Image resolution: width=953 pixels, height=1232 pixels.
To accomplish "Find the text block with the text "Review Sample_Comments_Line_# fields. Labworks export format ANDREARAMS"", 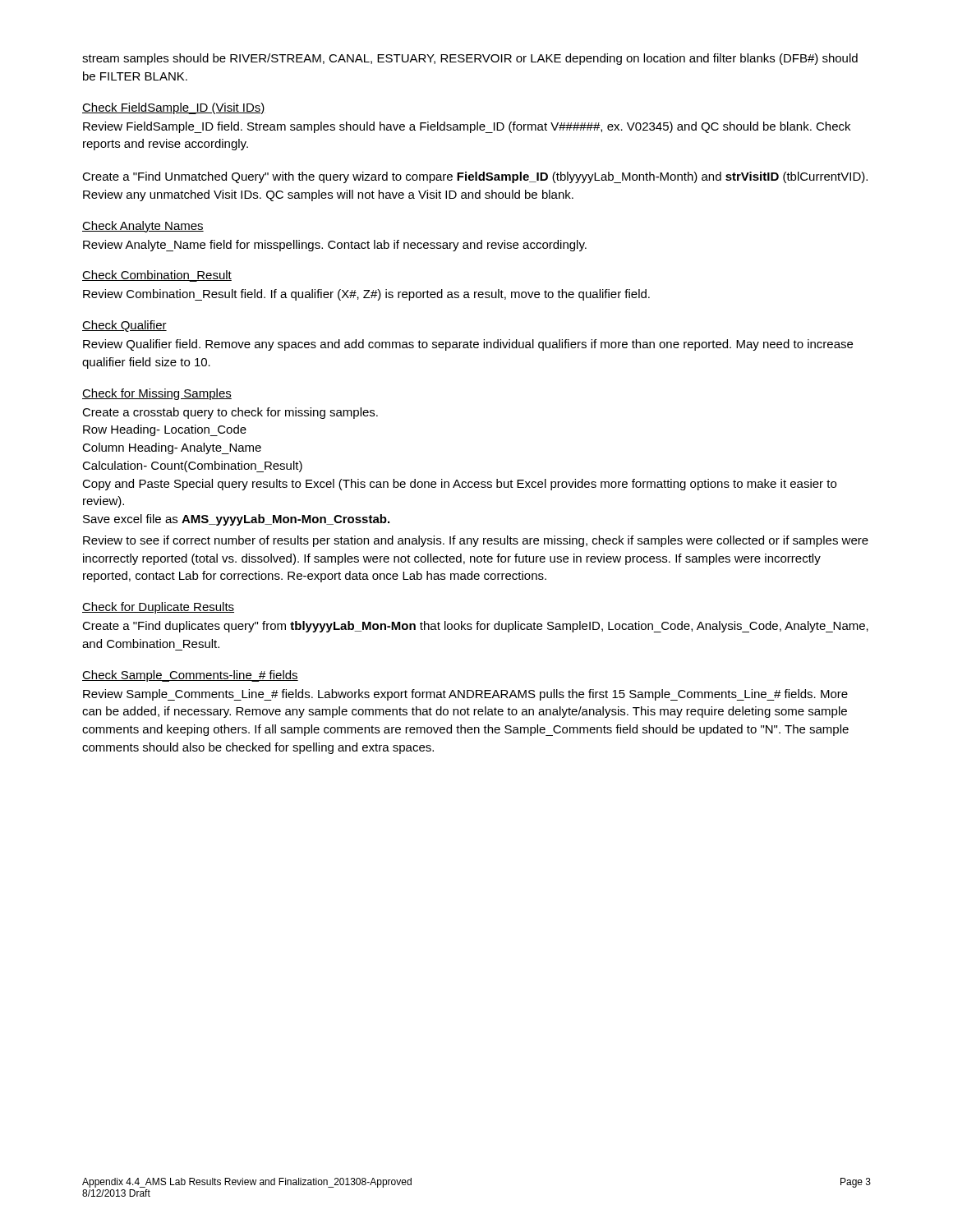I will click(466, 720).
